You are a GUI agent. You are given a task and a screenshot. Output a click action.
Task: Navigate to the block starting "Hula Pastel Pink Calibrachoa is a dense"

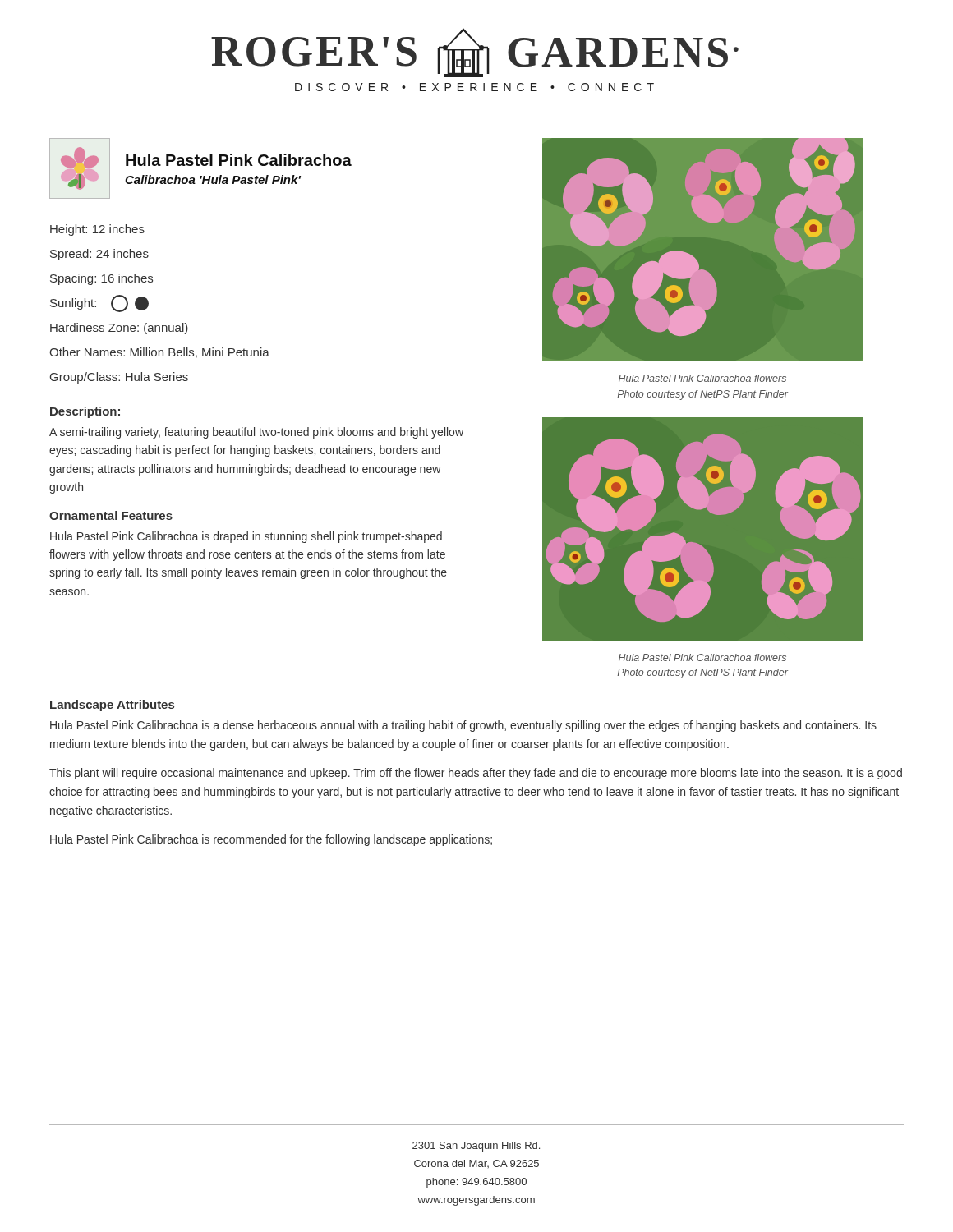coord(463,735)
